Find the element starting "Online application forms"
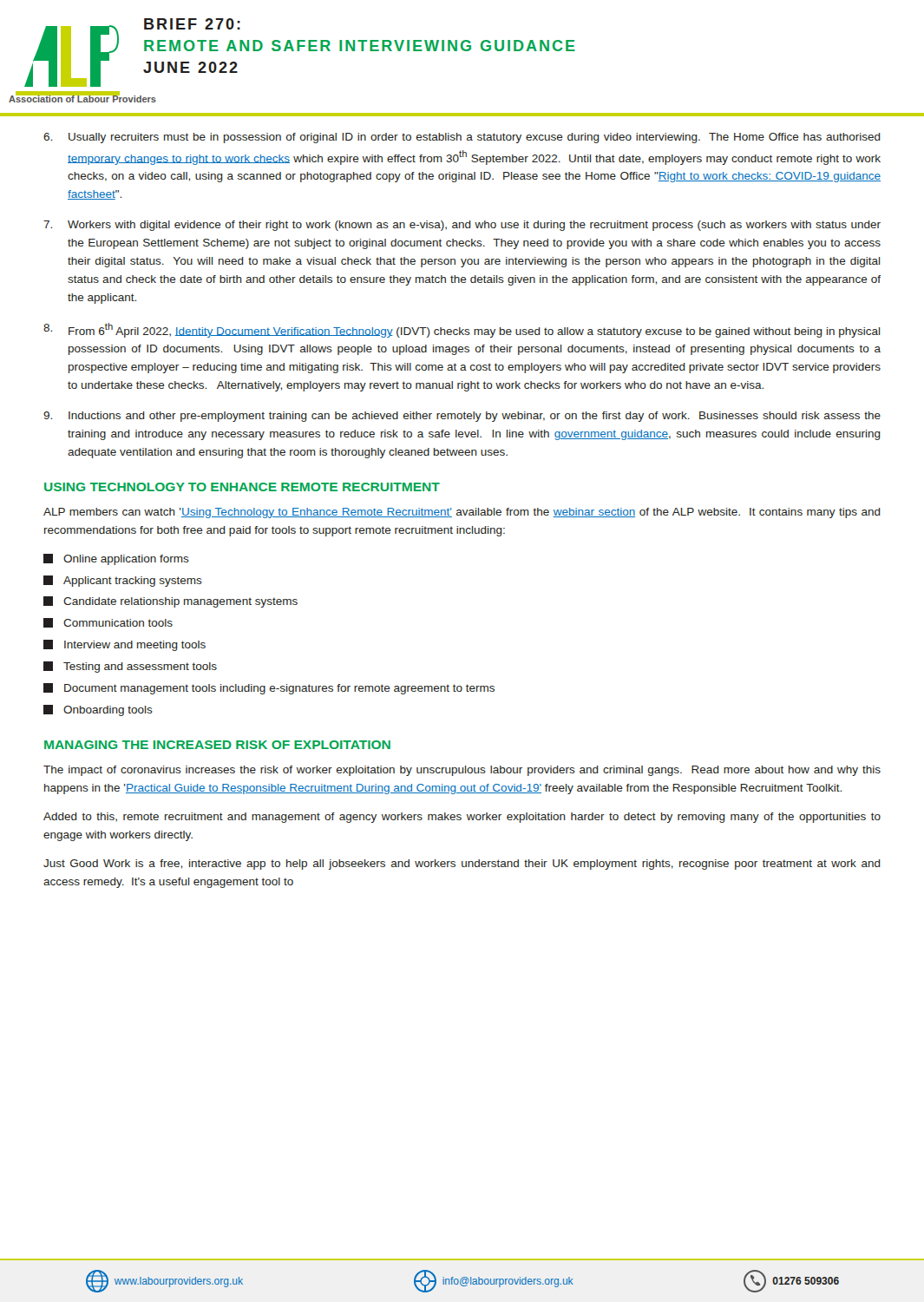 (x=116, y=559)
